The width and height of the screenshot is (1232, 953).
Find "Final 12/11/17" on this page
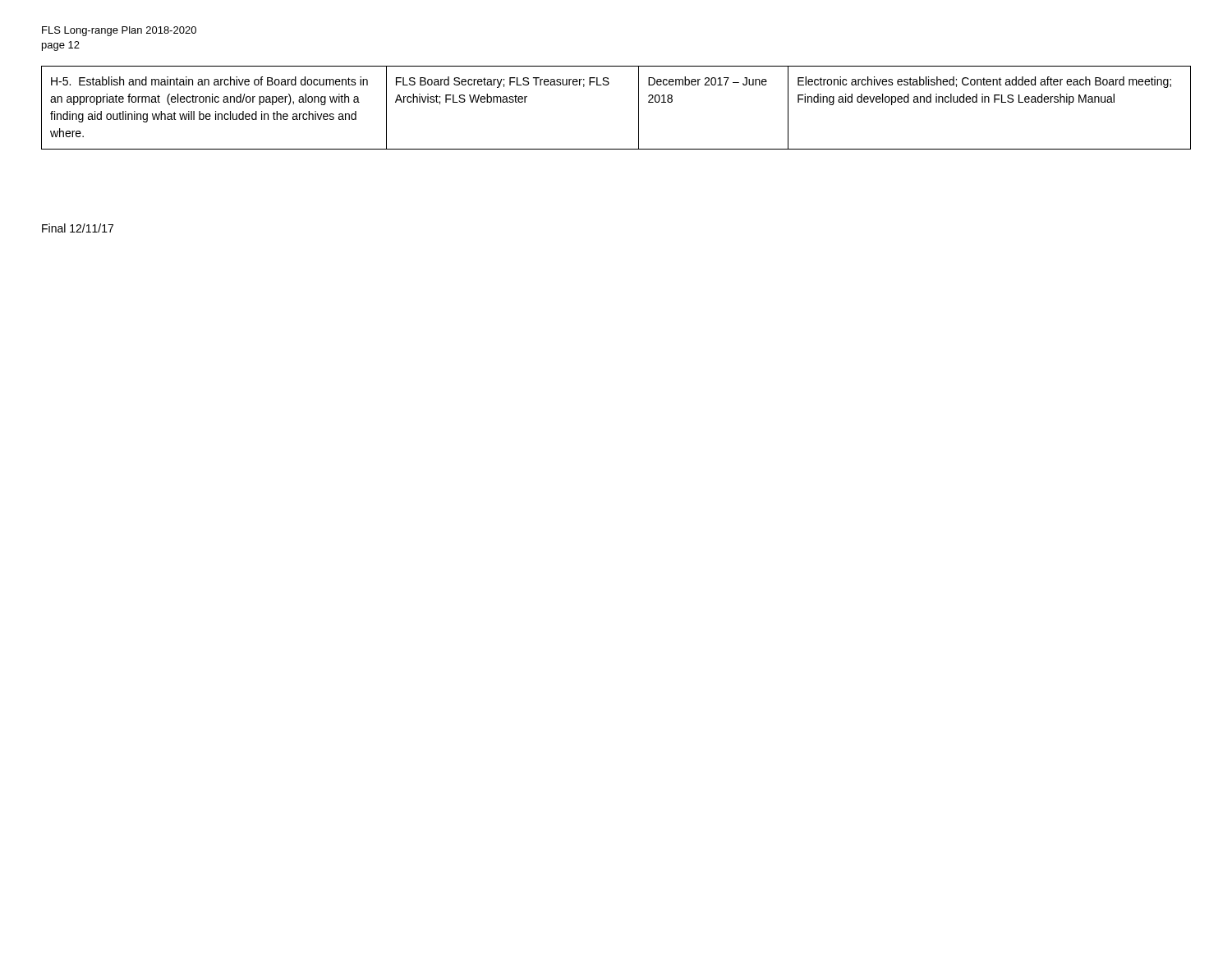77,228
